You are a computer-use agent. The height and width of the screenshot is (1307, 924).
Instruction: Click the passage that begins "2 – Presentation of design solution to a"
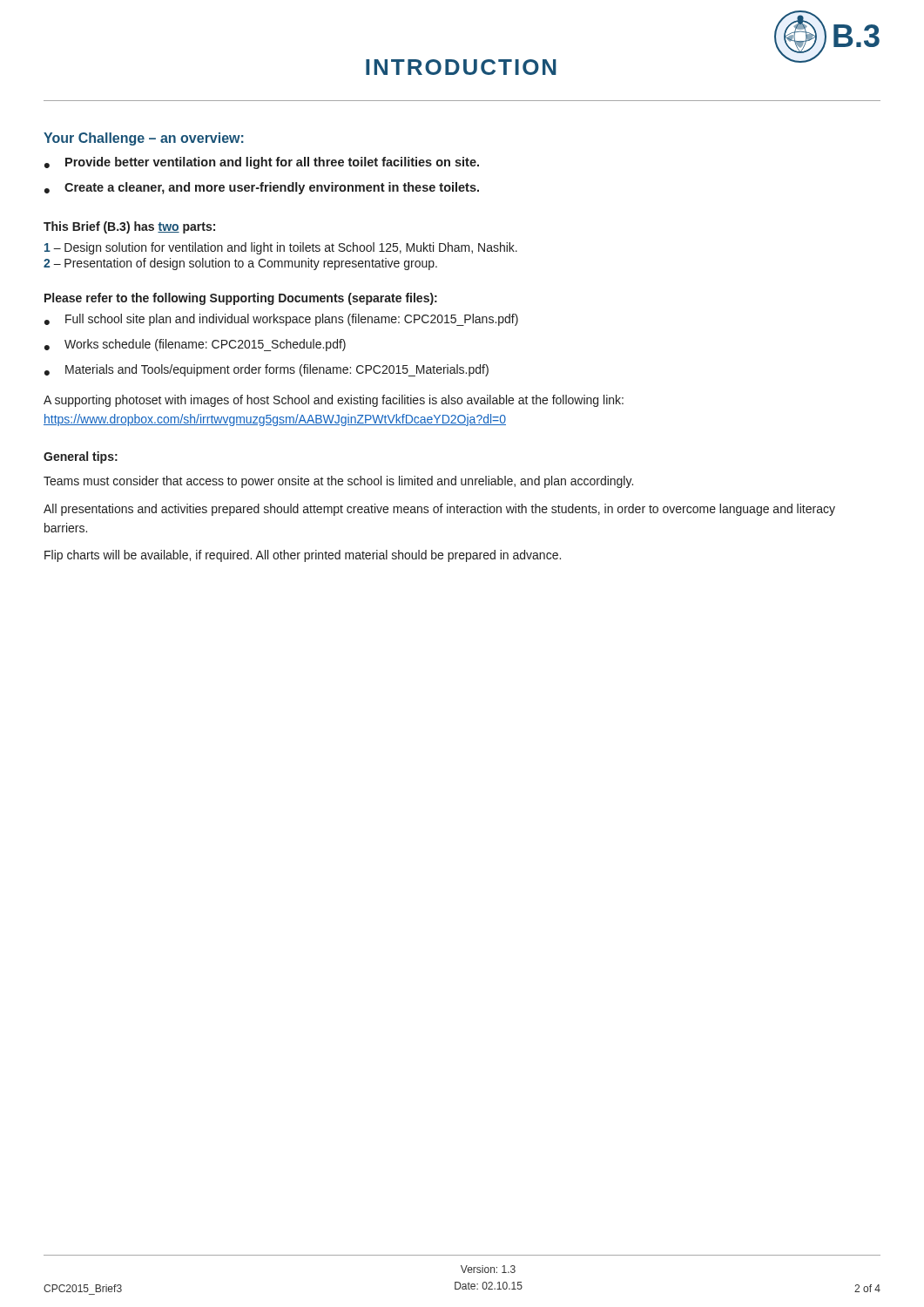click(x=241, y=263)
